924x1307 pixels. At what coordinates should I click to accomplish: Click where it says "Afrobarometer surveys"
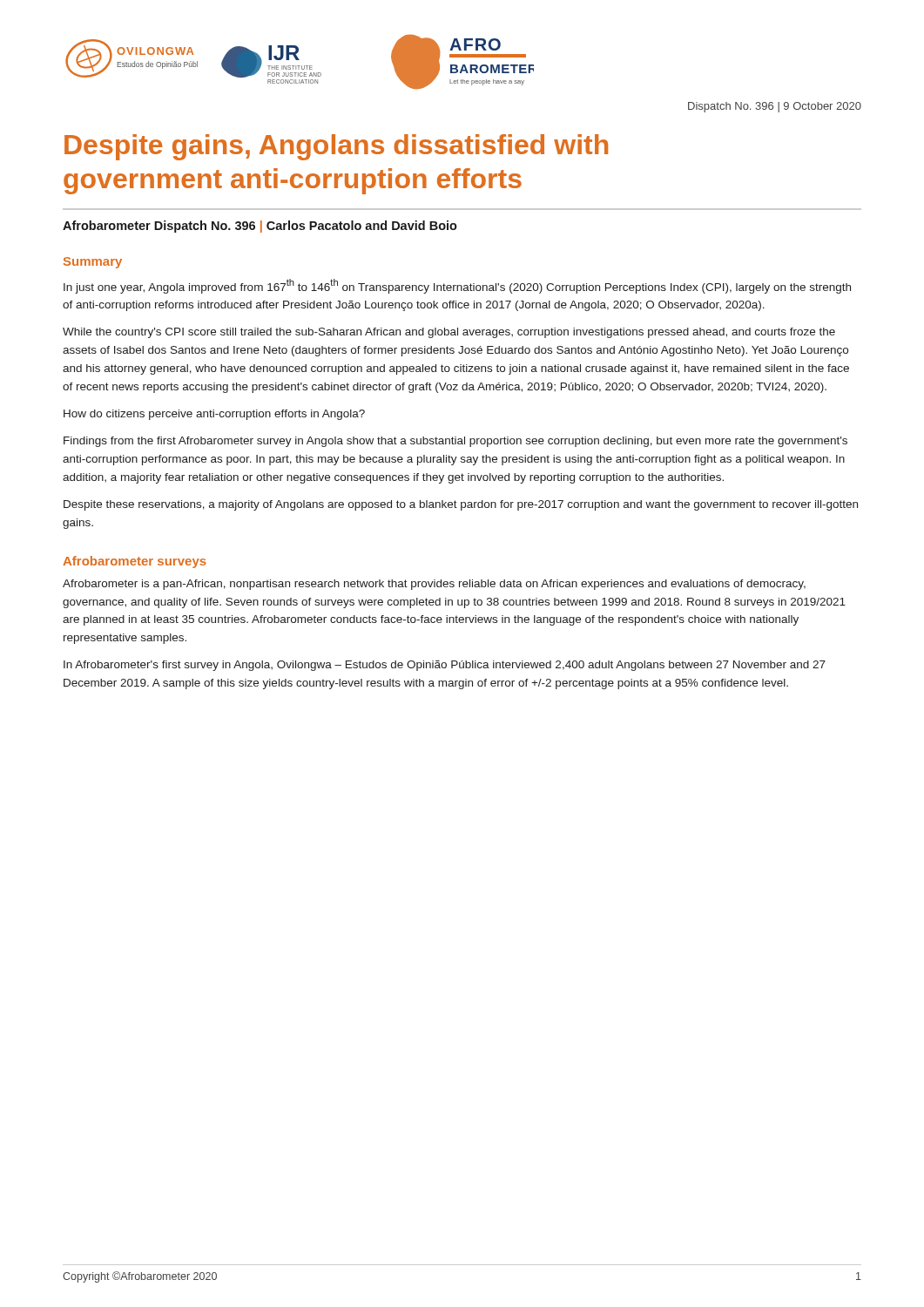(135, 560)
